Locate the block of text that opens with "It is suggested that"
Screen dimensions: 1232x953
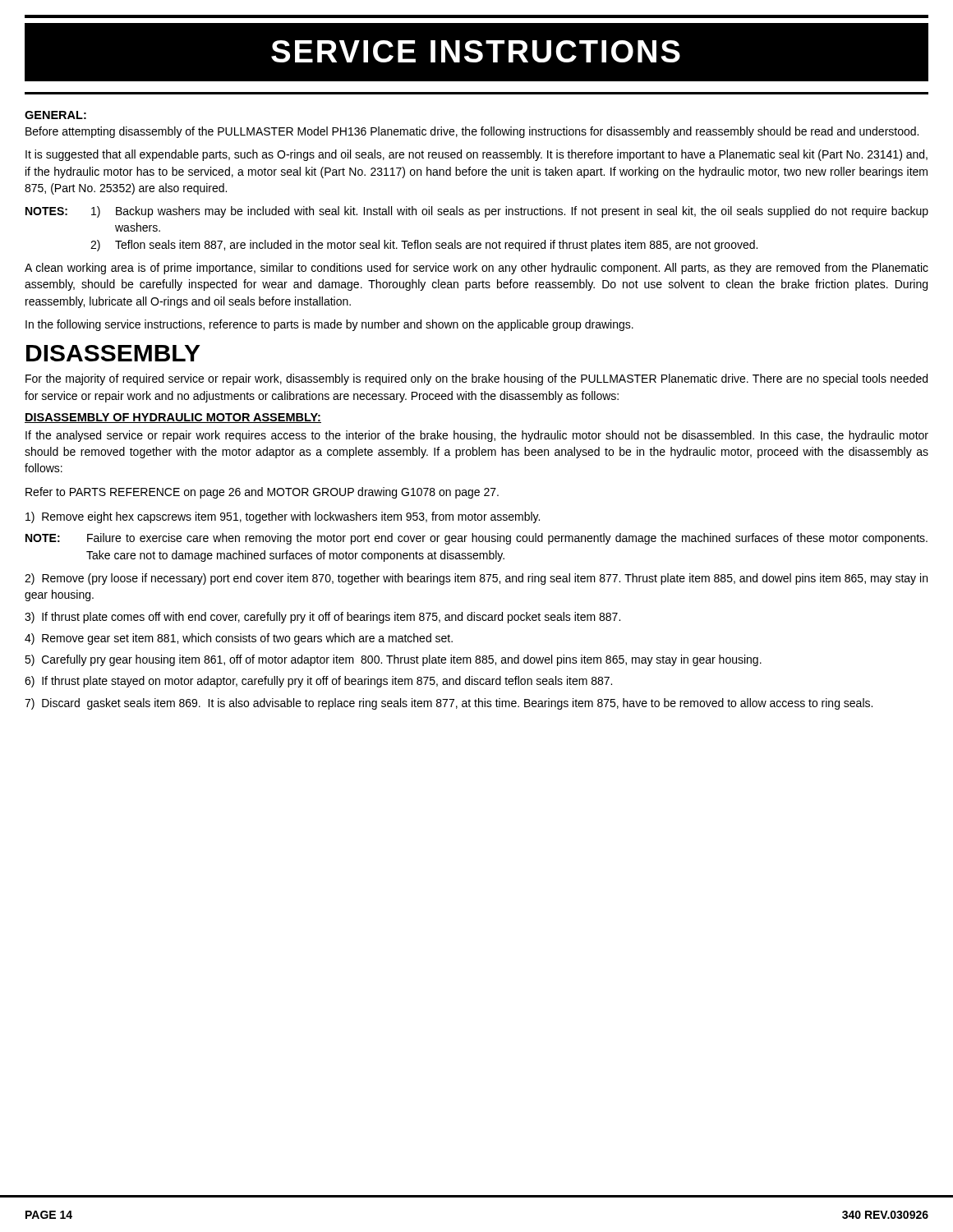[x=476, y=171]
